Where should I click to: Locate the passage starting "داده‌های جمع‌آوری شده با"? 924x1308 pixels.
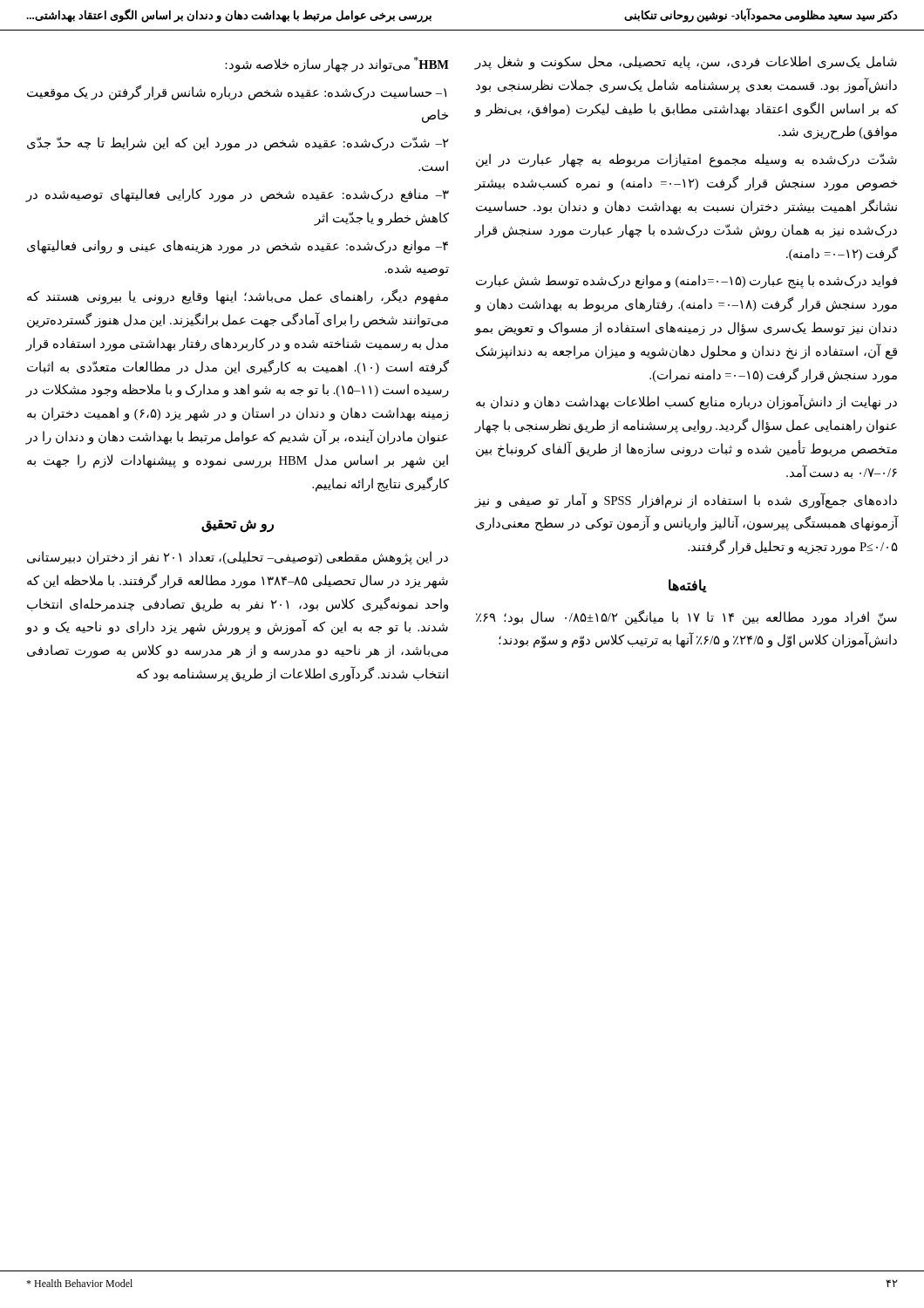point(686,524)
